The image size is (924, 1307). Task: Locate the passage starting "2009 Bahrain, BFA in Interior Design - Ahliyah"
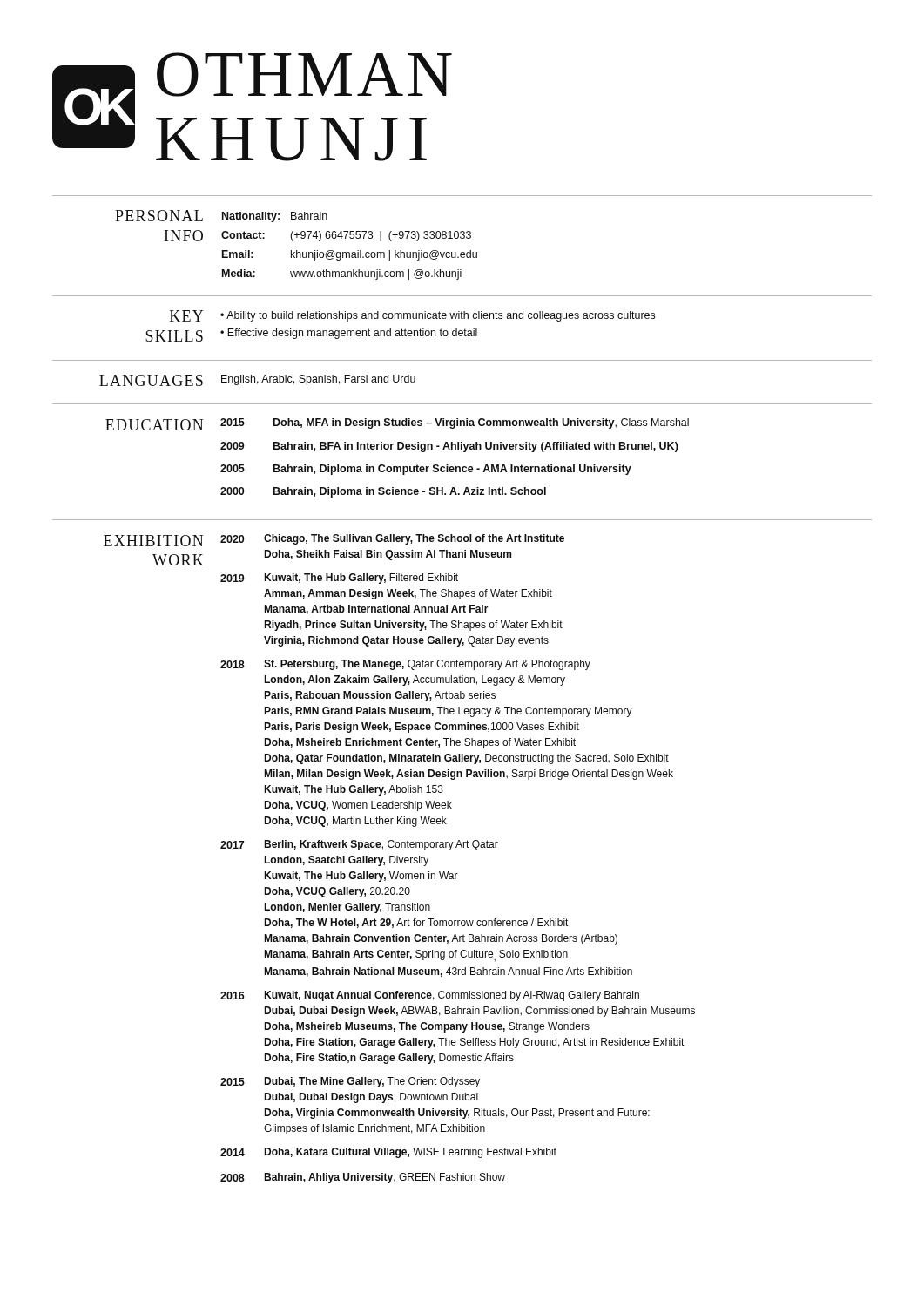pos(546,446)
